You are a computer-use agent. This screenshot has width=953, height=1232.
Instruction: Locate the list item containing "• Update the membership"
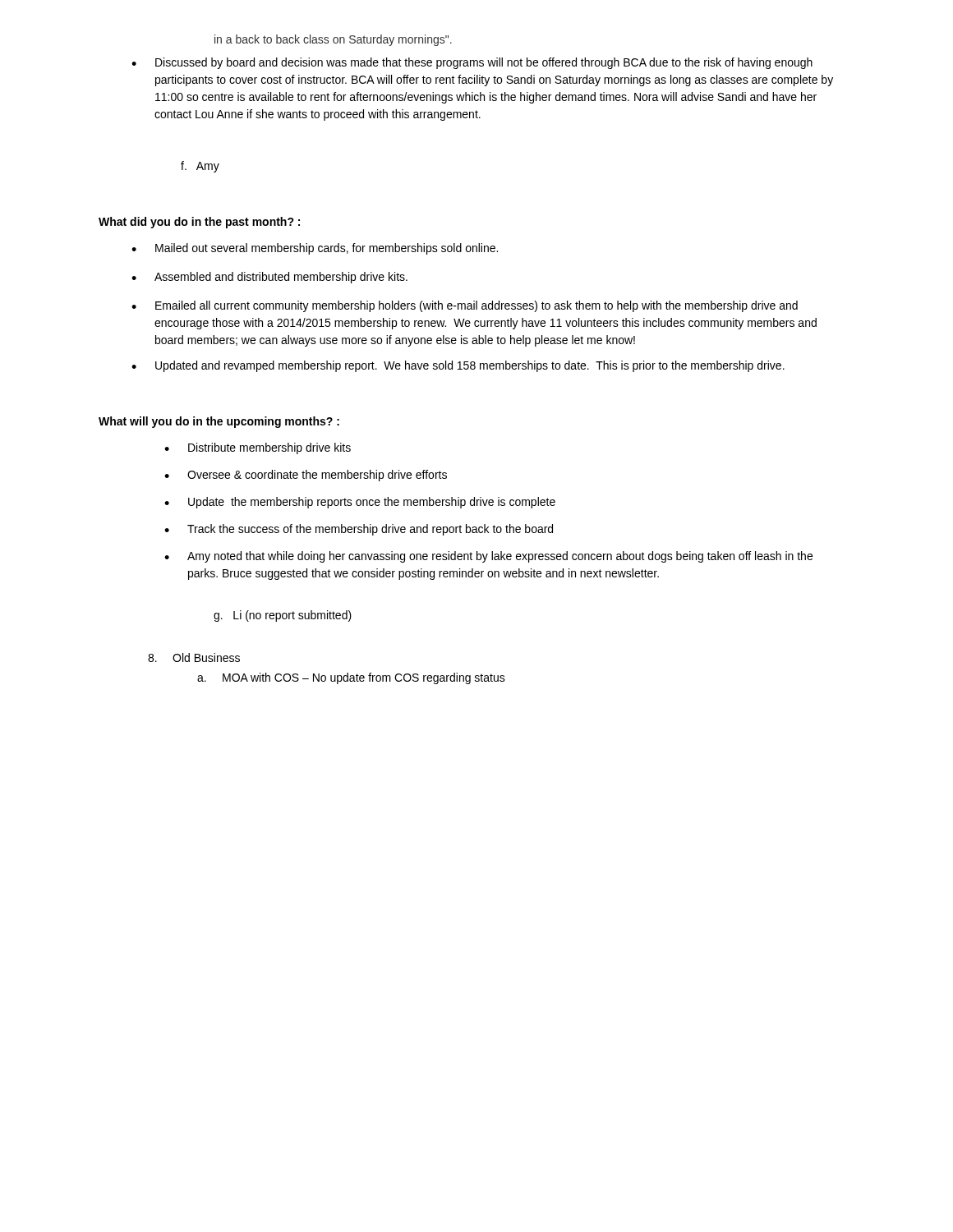click(x=501, y=504)
